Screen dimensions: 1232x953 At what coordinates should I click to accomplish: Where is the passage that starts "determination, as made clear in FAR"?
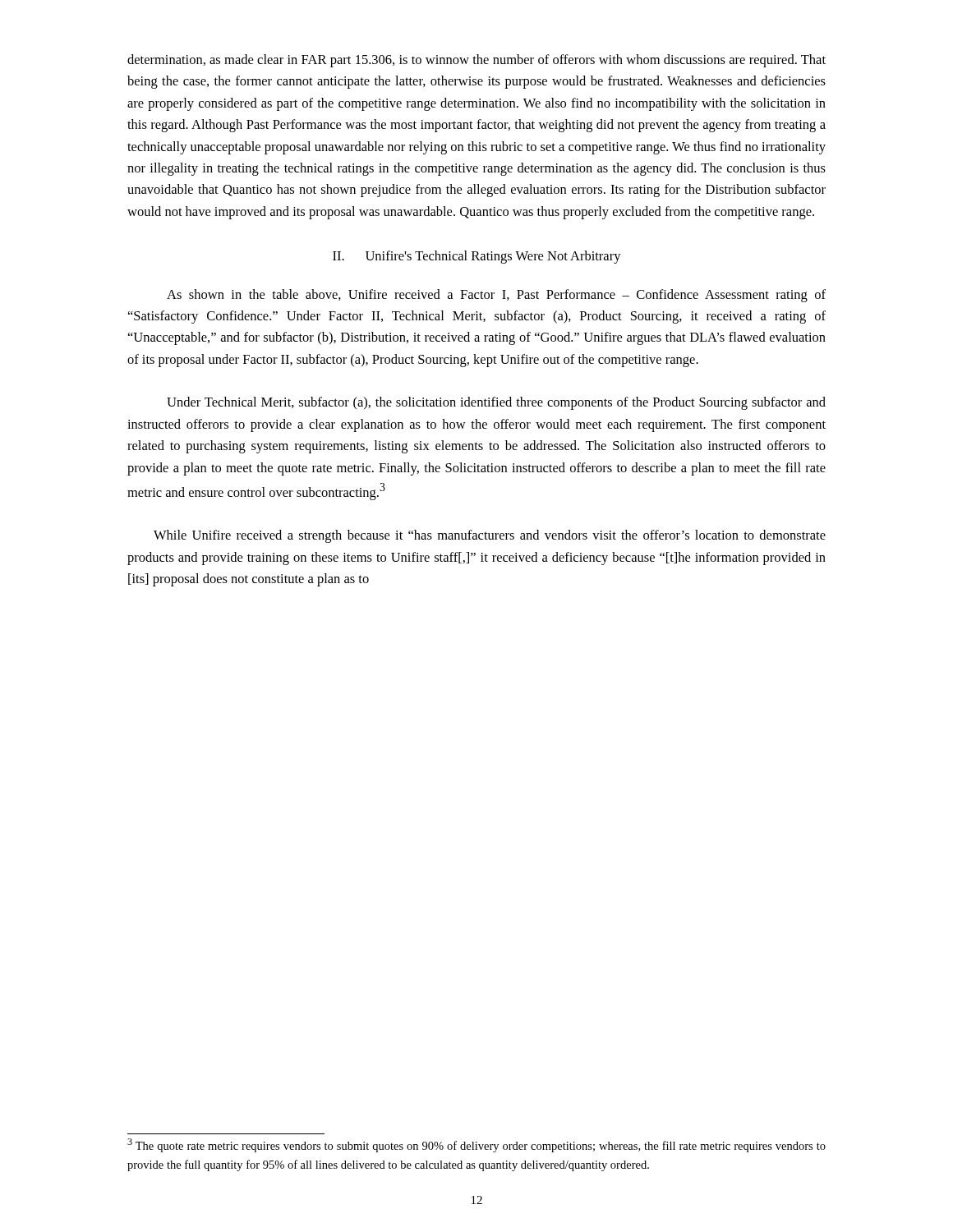coord(476,136)
